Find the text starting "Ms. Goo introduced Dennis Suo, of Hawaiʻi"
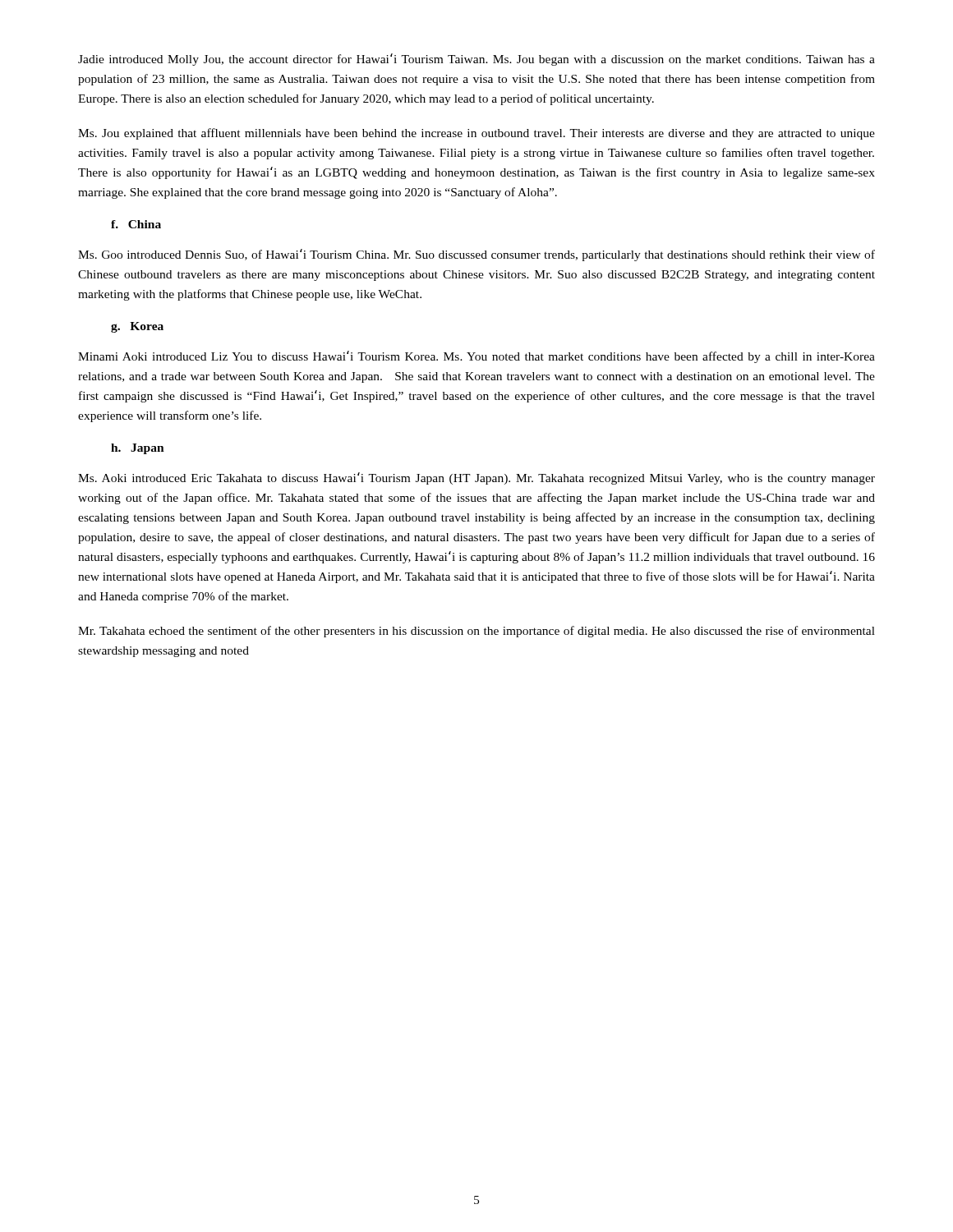 [x=476, y=274]
